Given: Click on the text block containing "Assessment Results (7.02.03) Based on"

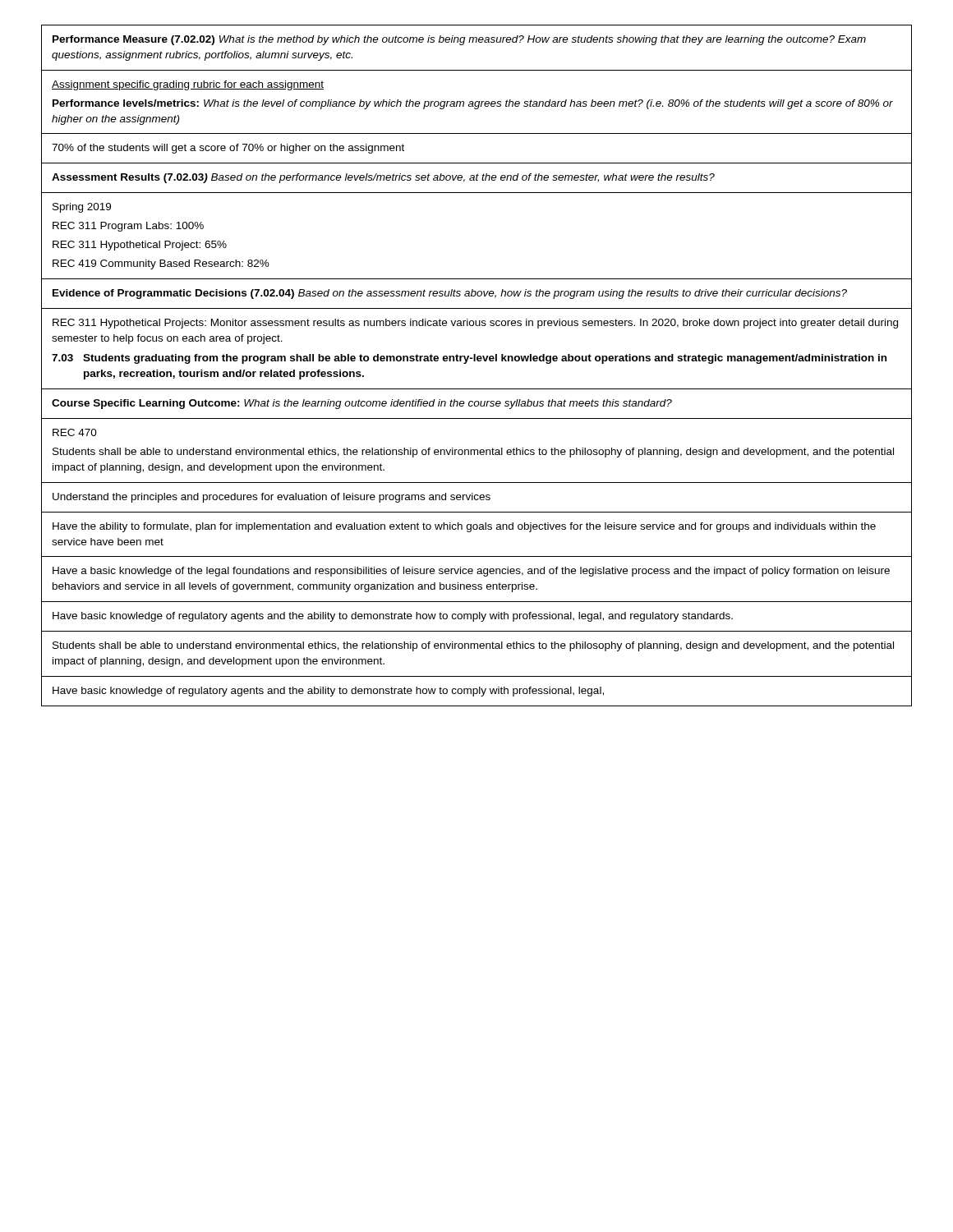Looking at the screenshot, I should tap(476, 178).
